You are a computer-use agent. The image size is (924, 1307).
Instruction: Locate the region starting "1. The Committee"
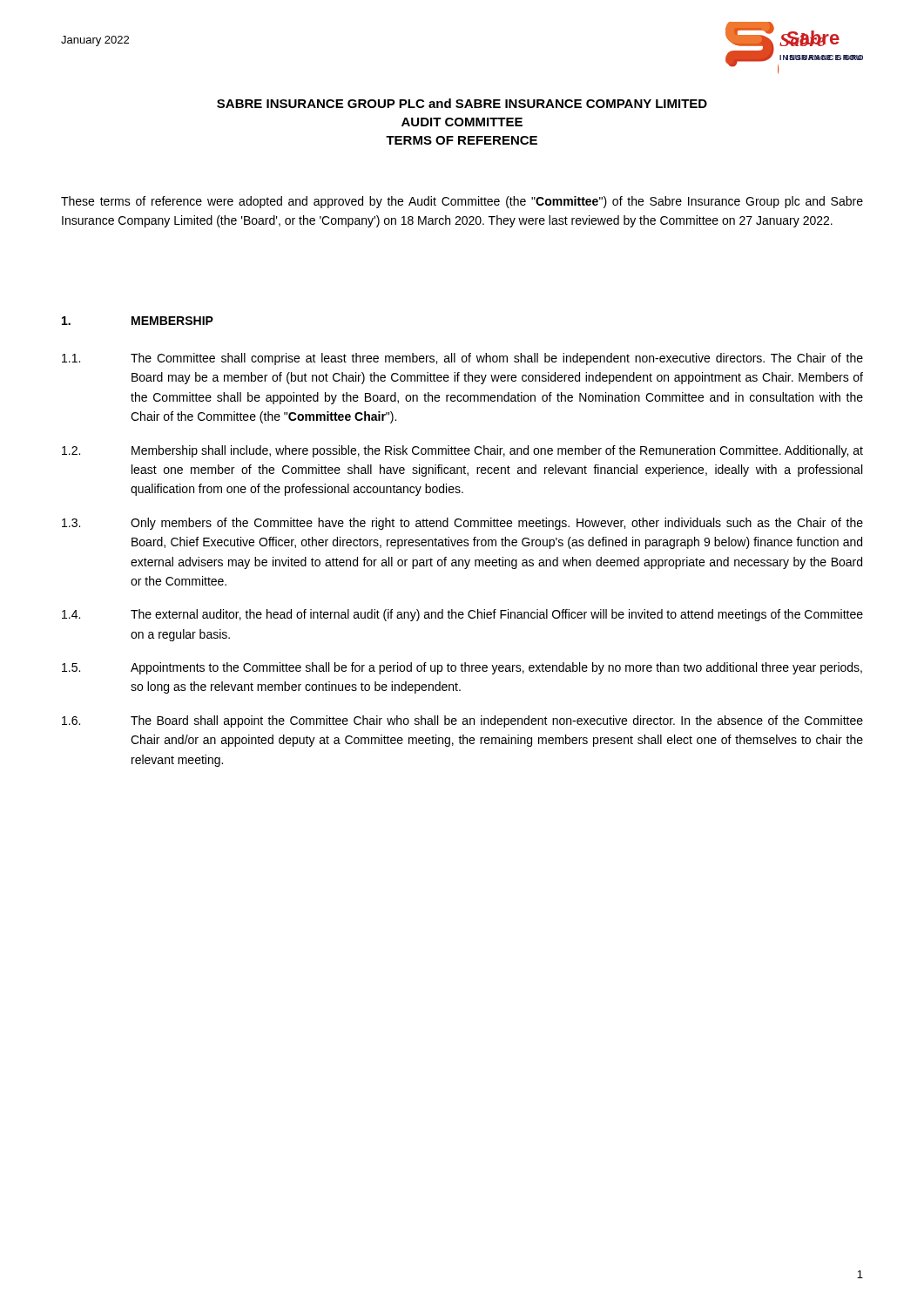click(x=462, y=388)
